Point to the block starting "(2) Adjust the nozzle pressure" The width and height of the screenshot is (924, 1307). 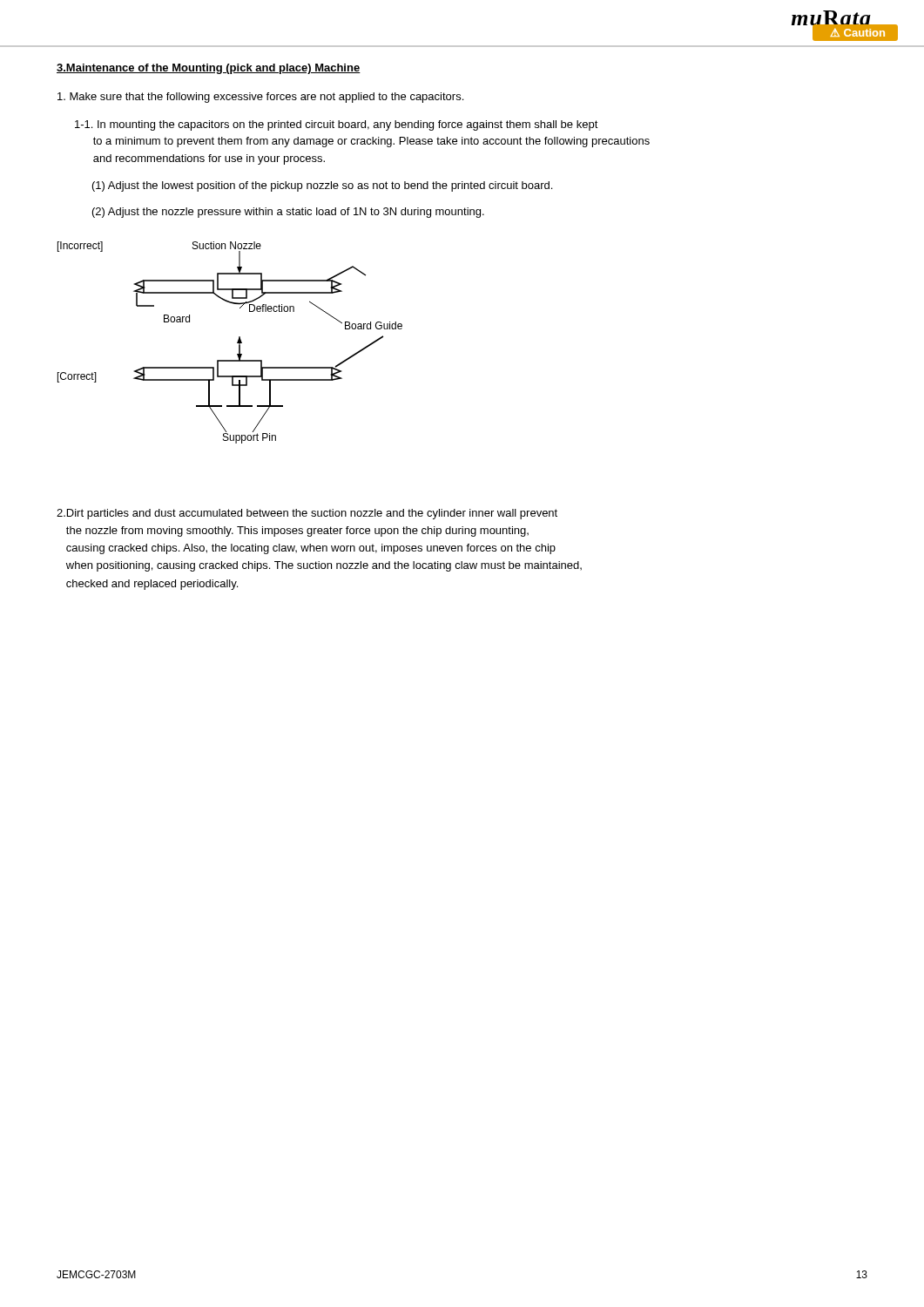(x=288, y=211)
